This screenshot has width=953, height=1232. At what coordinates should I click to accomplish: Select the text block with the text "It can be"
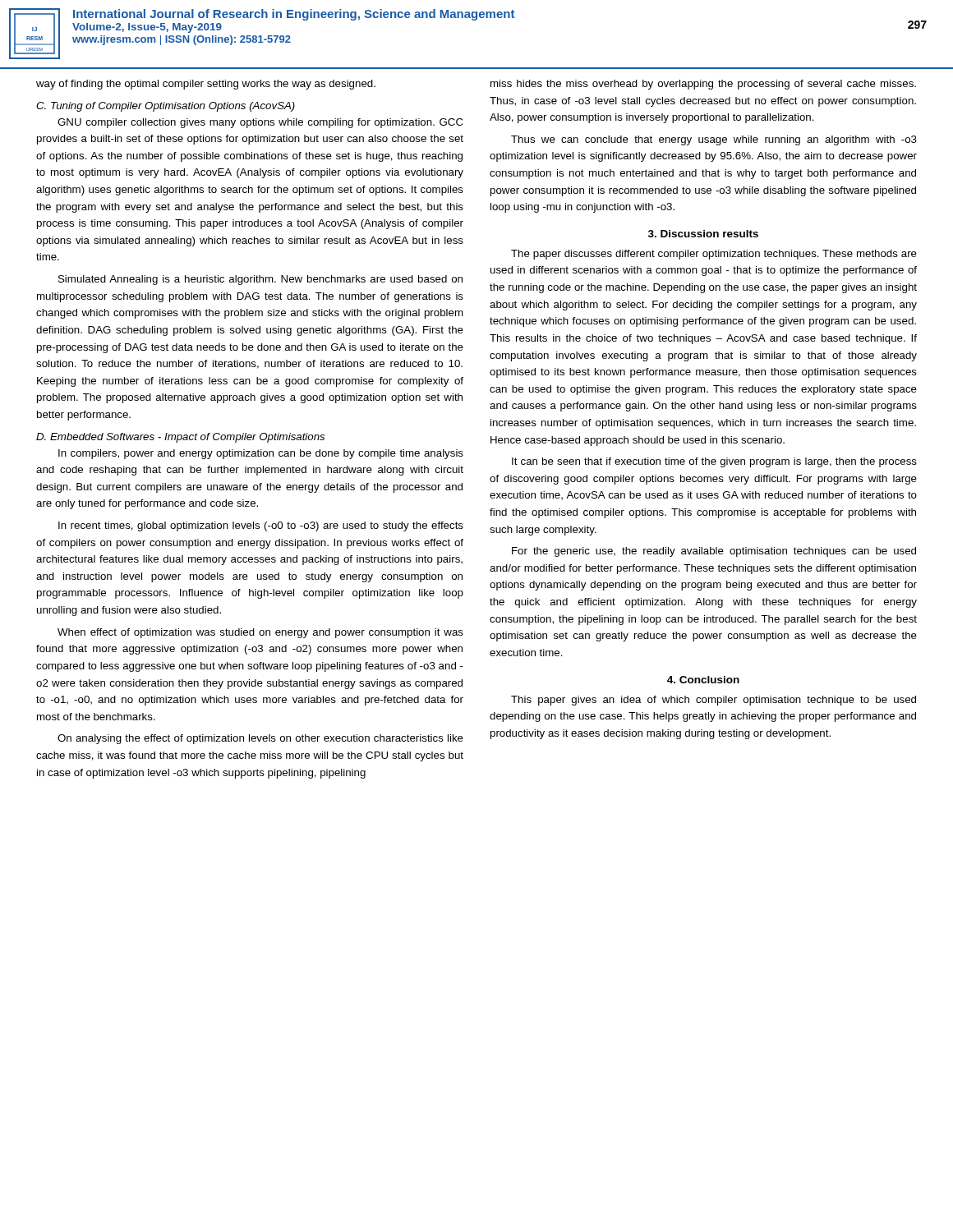703,496
